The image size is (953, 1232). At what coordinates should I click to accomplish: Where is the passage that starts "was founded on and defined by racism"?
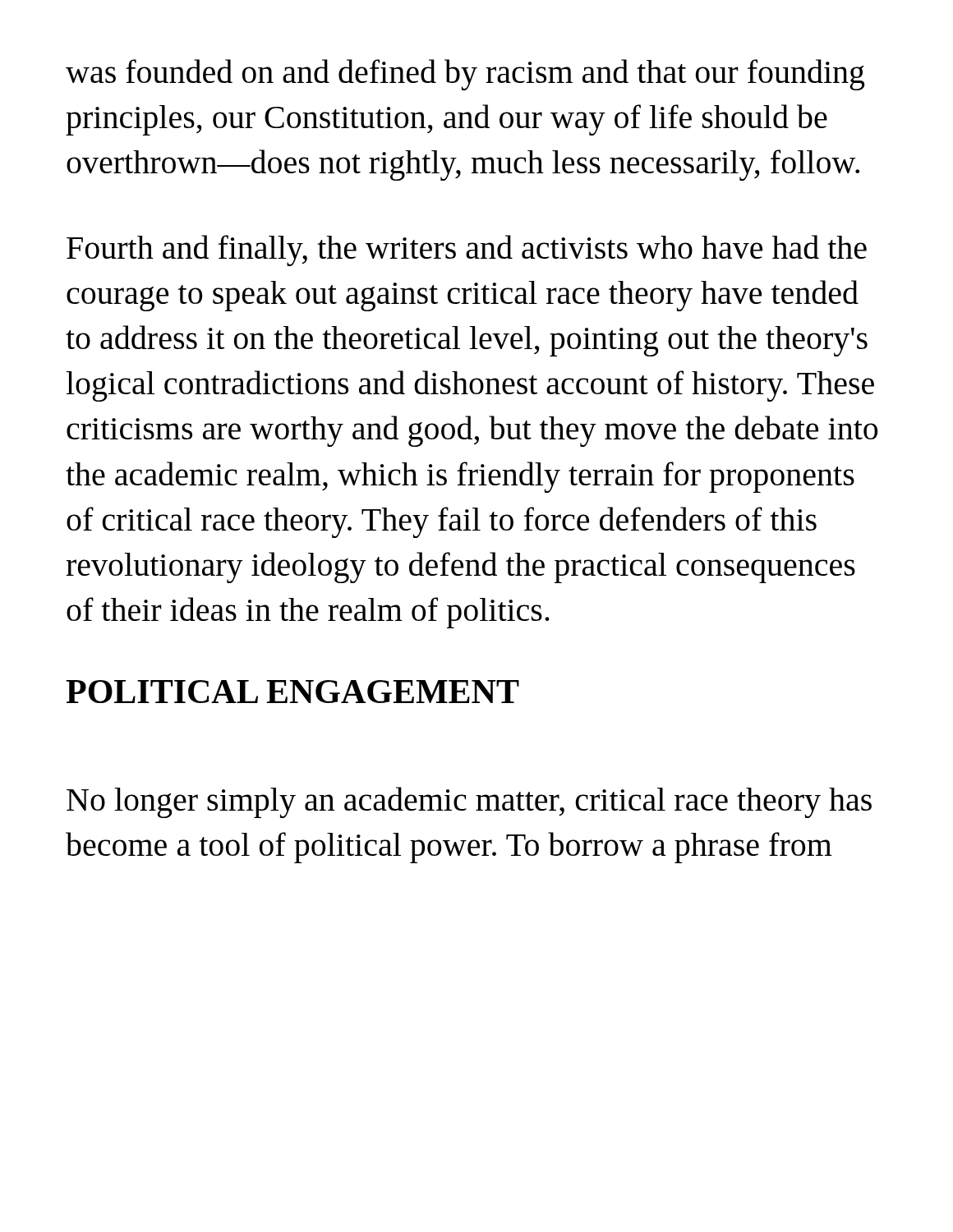[x=465, y=117]
